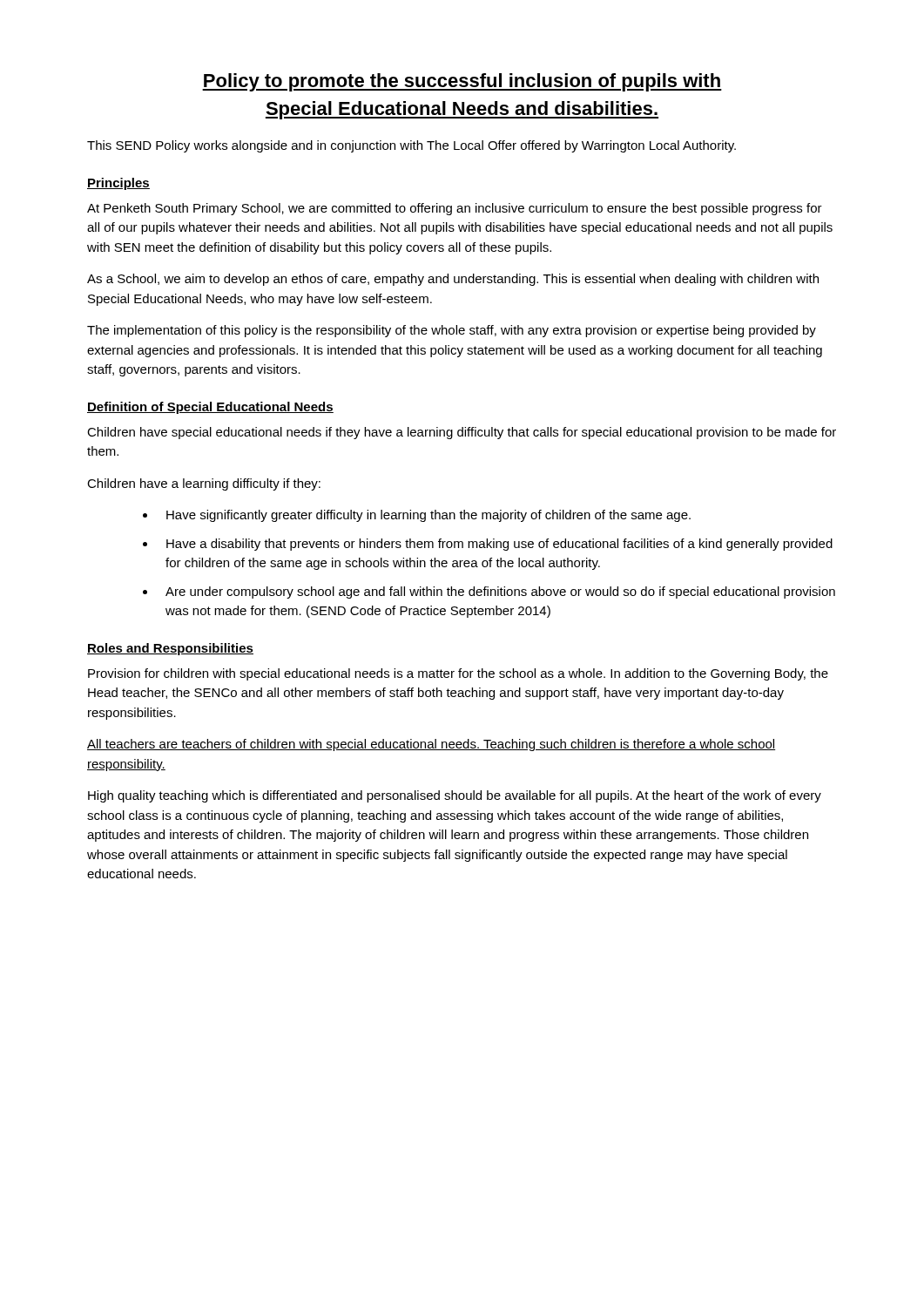Screen dimensions: 1307x924
Task: Select the passage starting "The implementation of this policy"
Action: [455, 349]
